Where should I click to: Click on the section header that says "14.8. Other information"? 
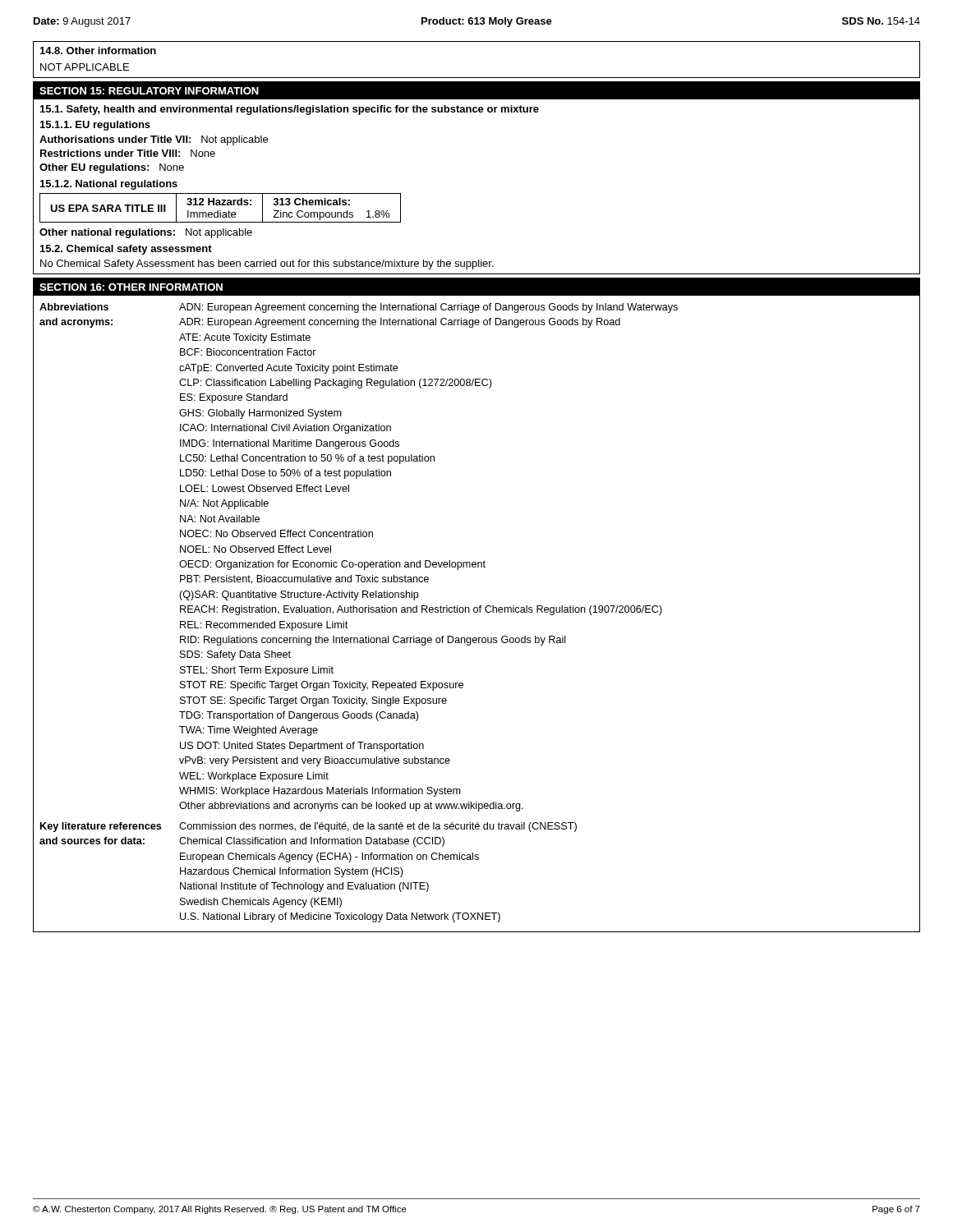coord(98,51)
